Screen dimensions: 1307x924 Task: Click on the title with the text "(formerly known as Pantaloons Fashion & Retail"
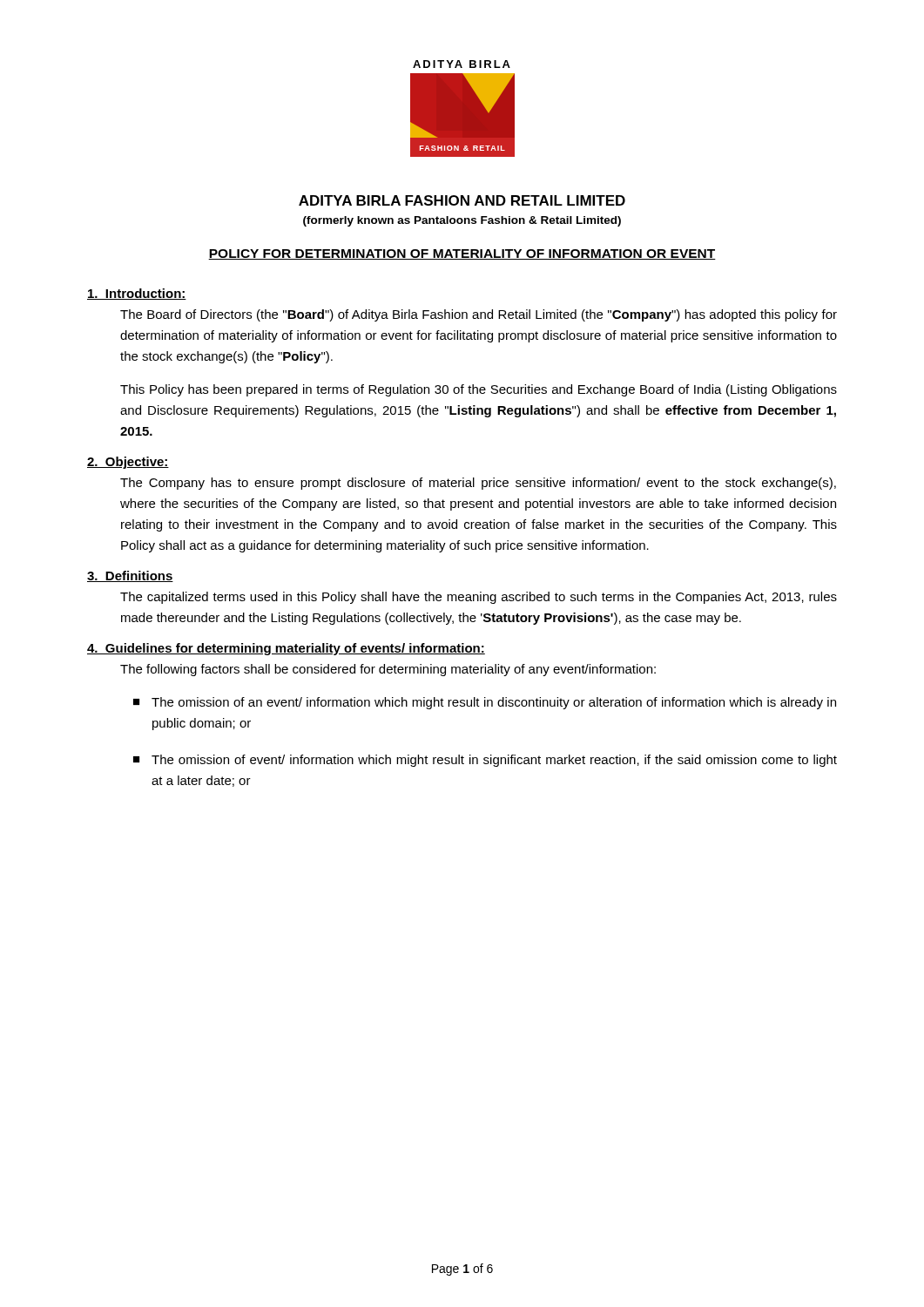click(x=462, y=220)
